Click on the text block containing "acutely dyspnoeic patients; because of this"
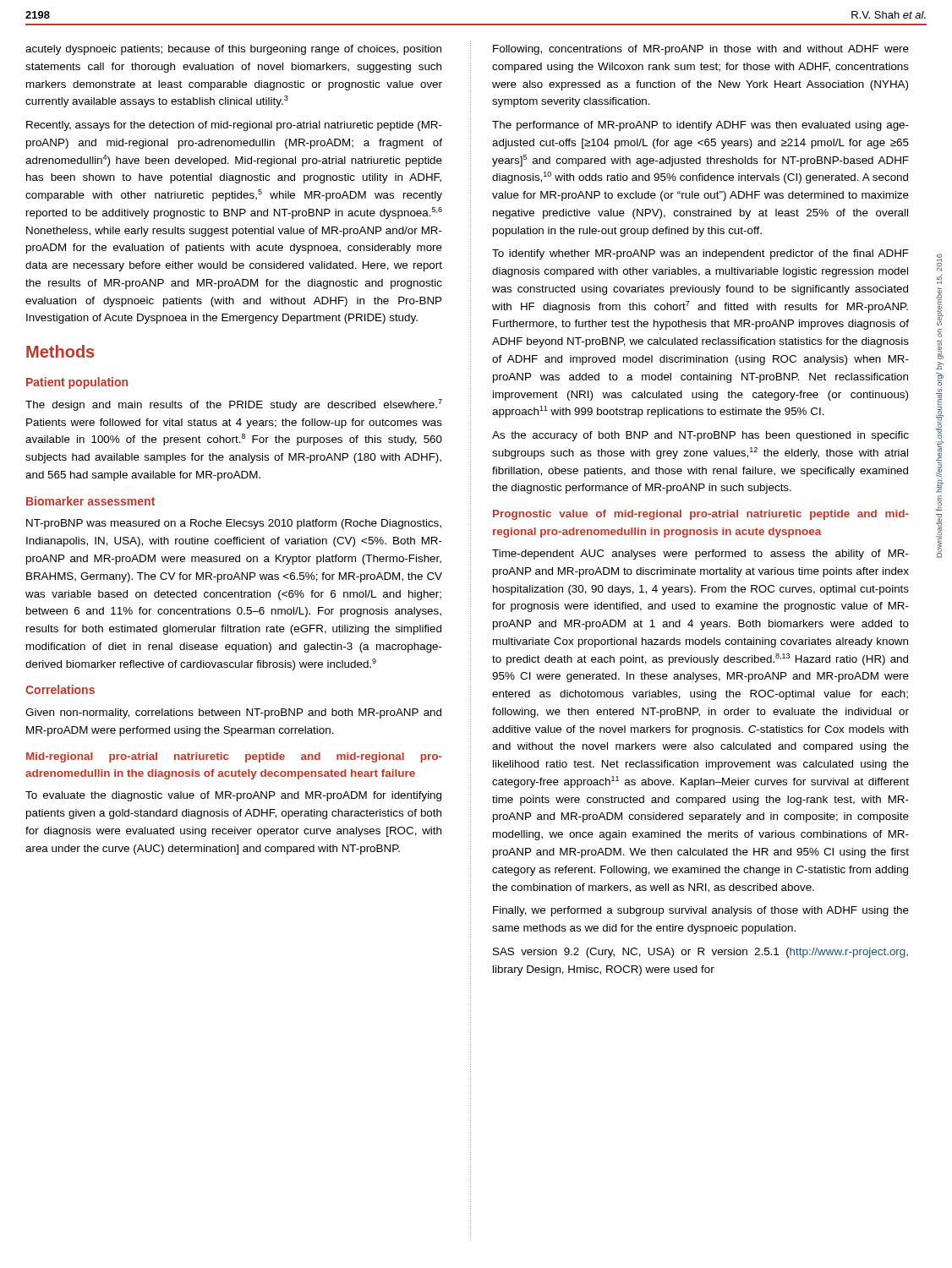 click(x=234, y=76)
